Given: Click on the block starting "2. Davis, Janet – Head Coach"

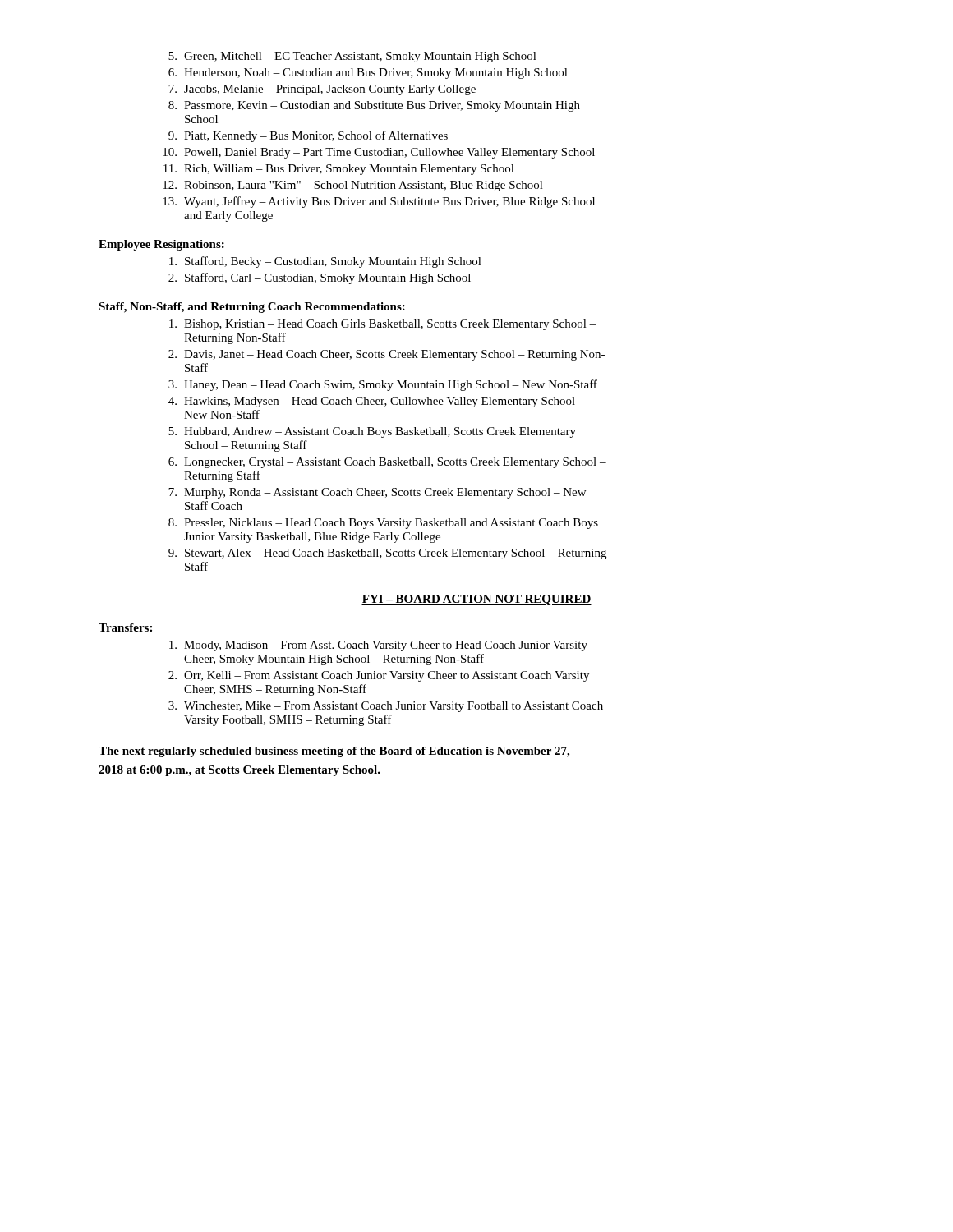Looking at the screenshot, I should coord(501,361).
